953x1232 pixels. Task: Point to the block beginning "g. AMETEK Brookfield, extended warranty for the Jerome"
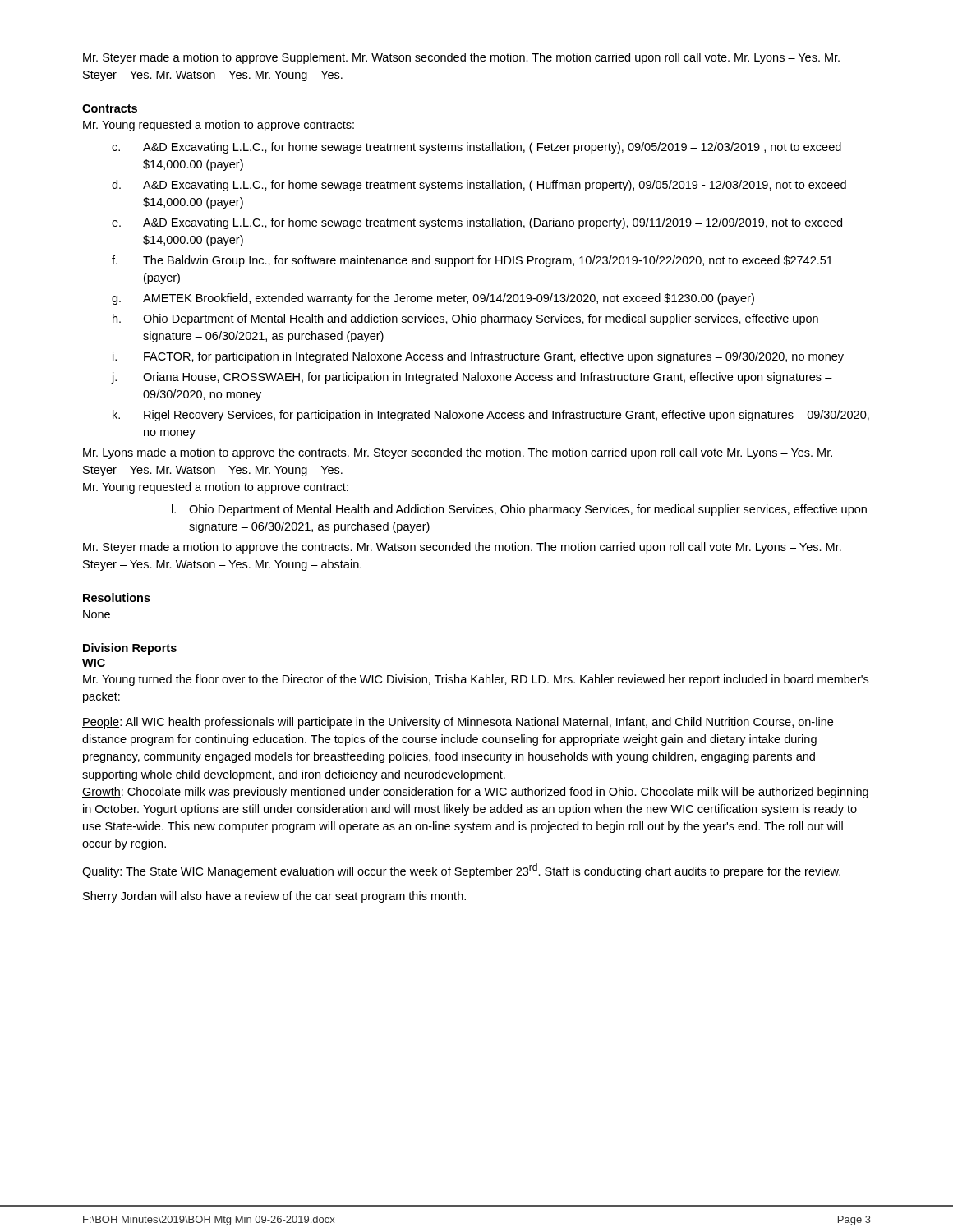click(x=476, y=299)
